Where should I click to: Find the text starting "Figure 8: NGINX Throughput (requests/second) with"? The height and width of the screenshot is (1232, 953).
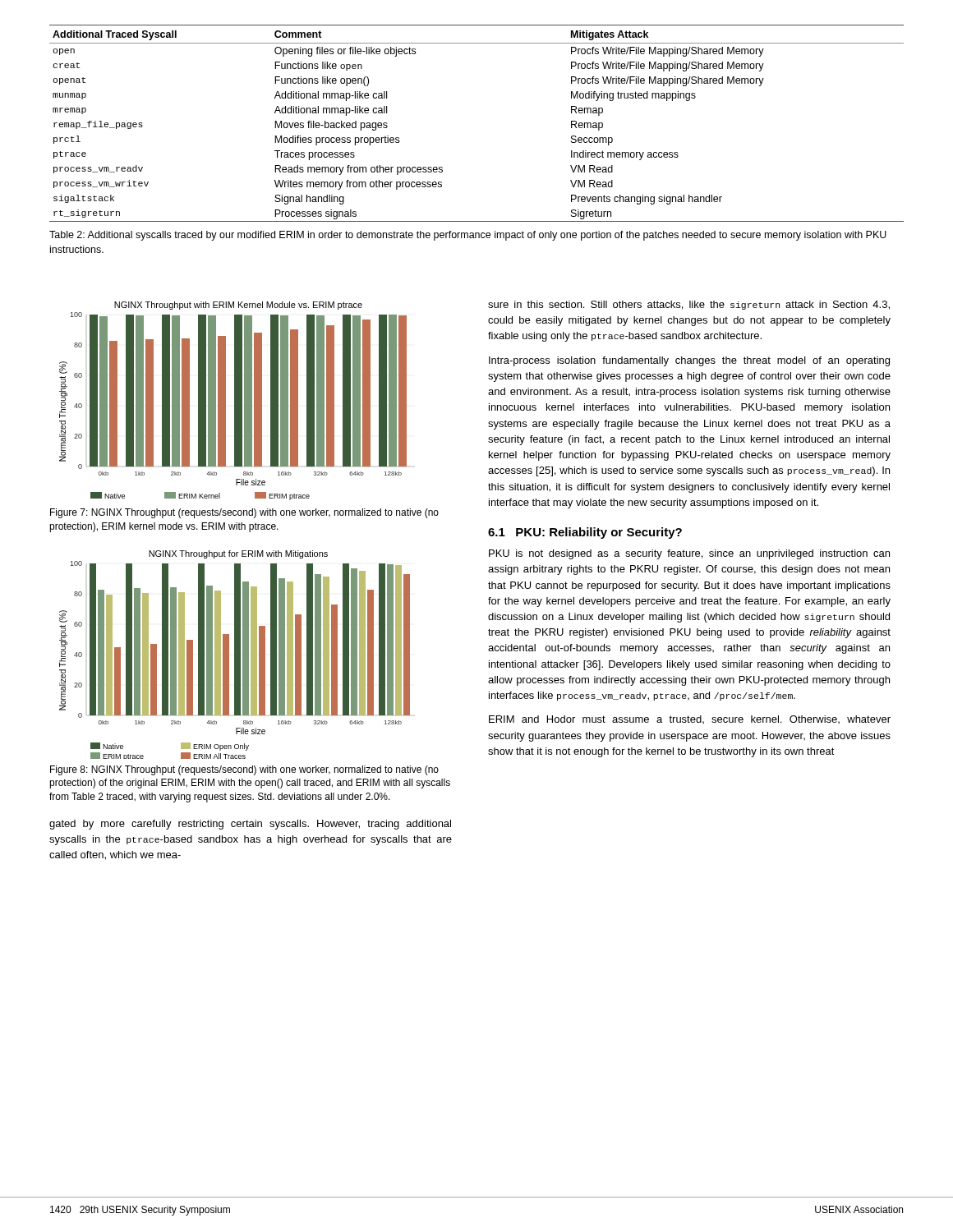250,783
